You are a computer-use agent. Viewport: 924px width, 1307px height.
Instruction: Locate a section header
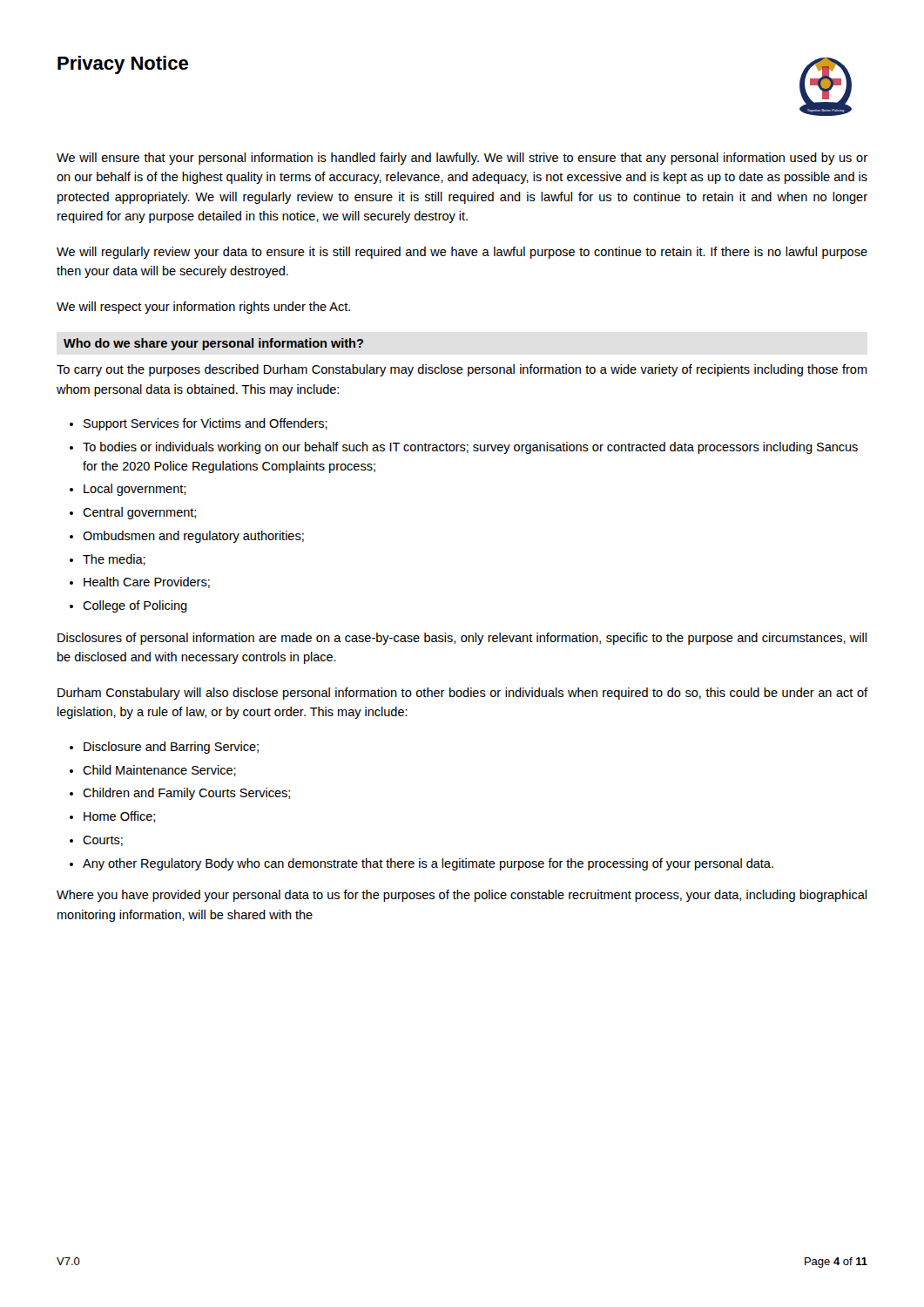462,344
